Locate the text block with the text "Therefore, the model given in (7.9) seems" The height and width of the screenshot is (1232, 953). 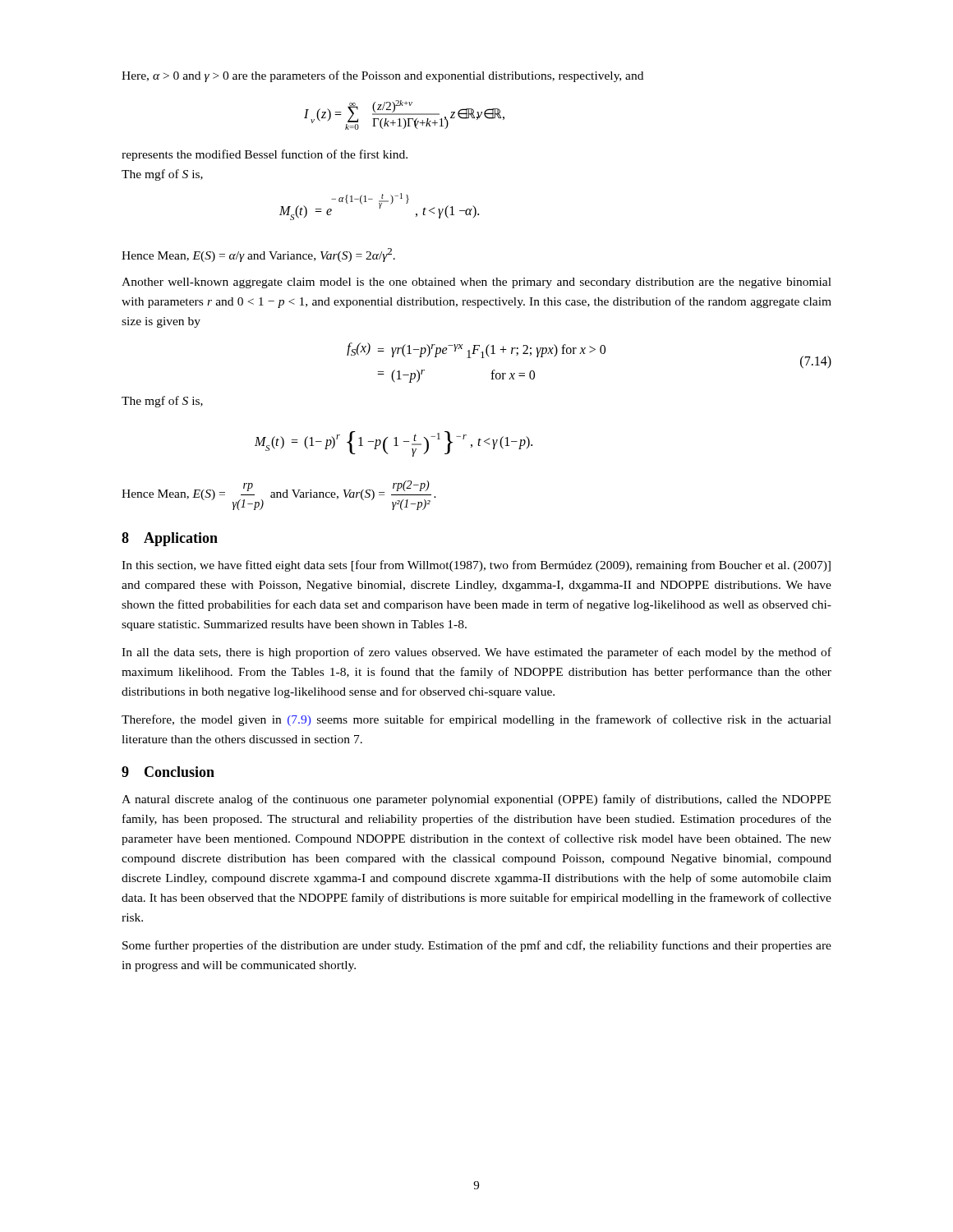tap(476, 729)
